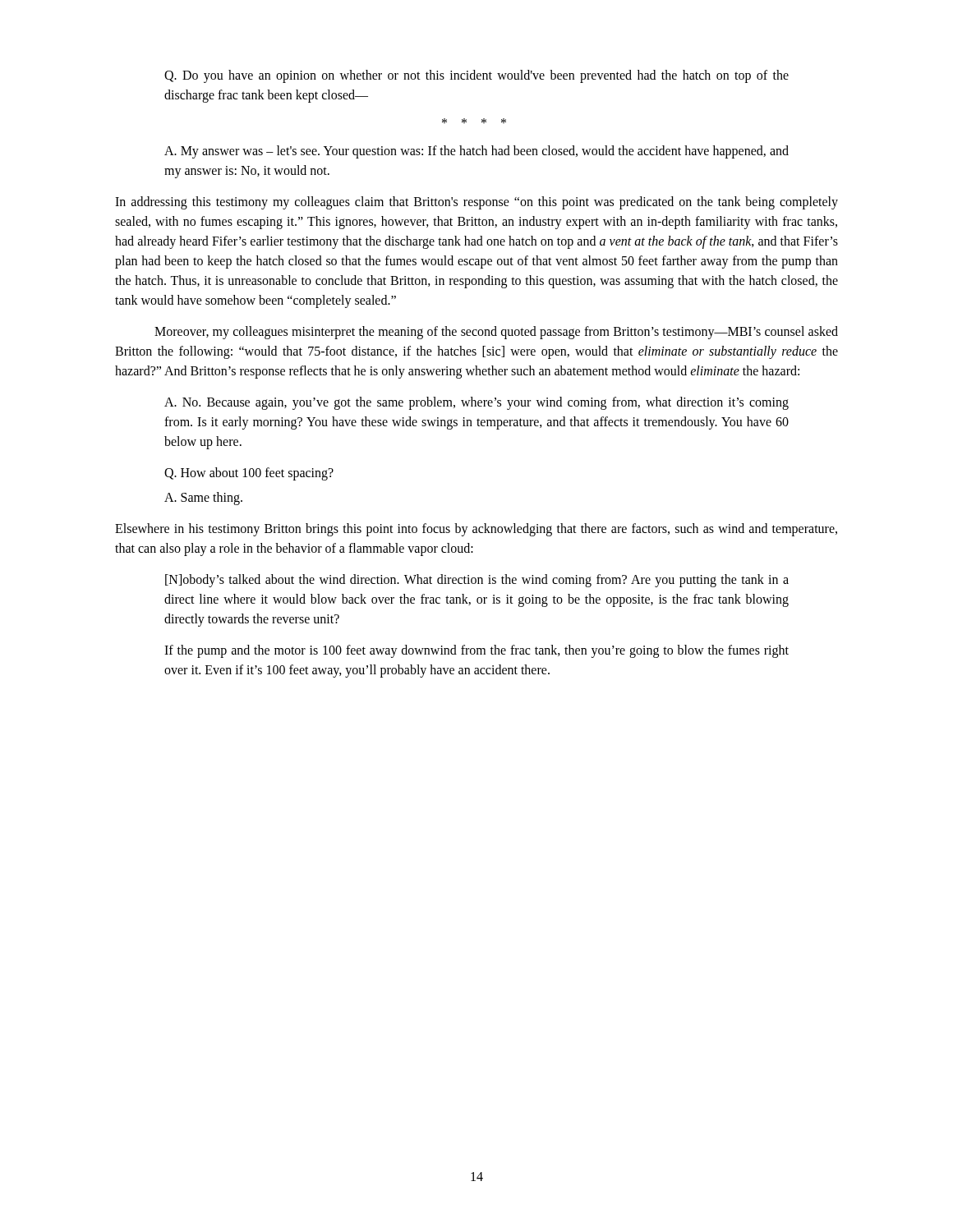Point to the text block starting "[N]obody’s talked about the wind direction. What direction"

coord(476,599)
